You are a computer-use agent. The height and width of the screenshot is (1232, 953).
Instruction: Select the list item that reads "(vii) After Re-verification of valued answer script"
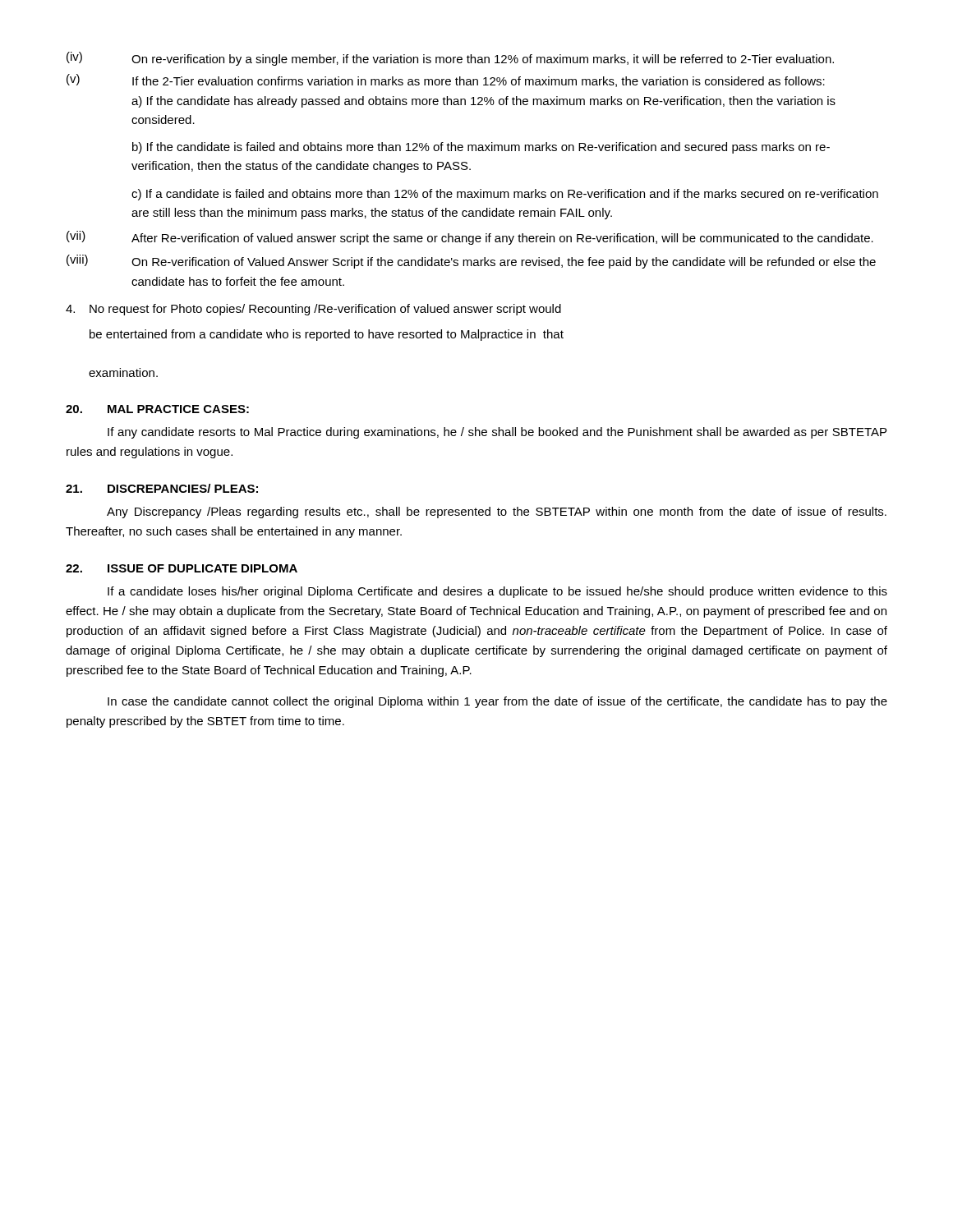click(476, 238)
